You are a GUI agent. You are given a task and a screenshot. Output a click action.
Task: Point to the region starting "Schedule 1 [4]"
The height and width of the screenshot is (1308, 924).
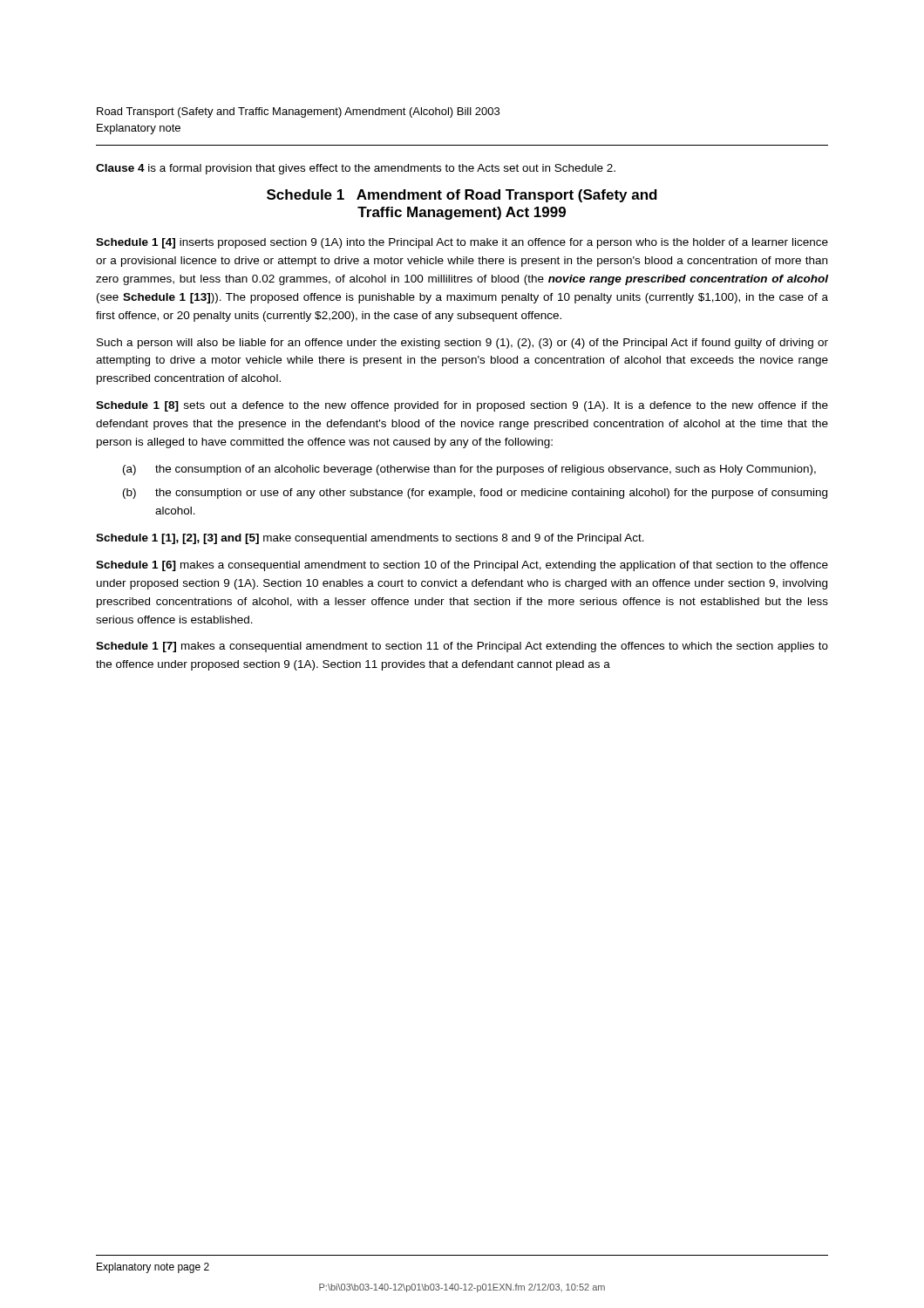pyautogui.click(x=462, y=278)
